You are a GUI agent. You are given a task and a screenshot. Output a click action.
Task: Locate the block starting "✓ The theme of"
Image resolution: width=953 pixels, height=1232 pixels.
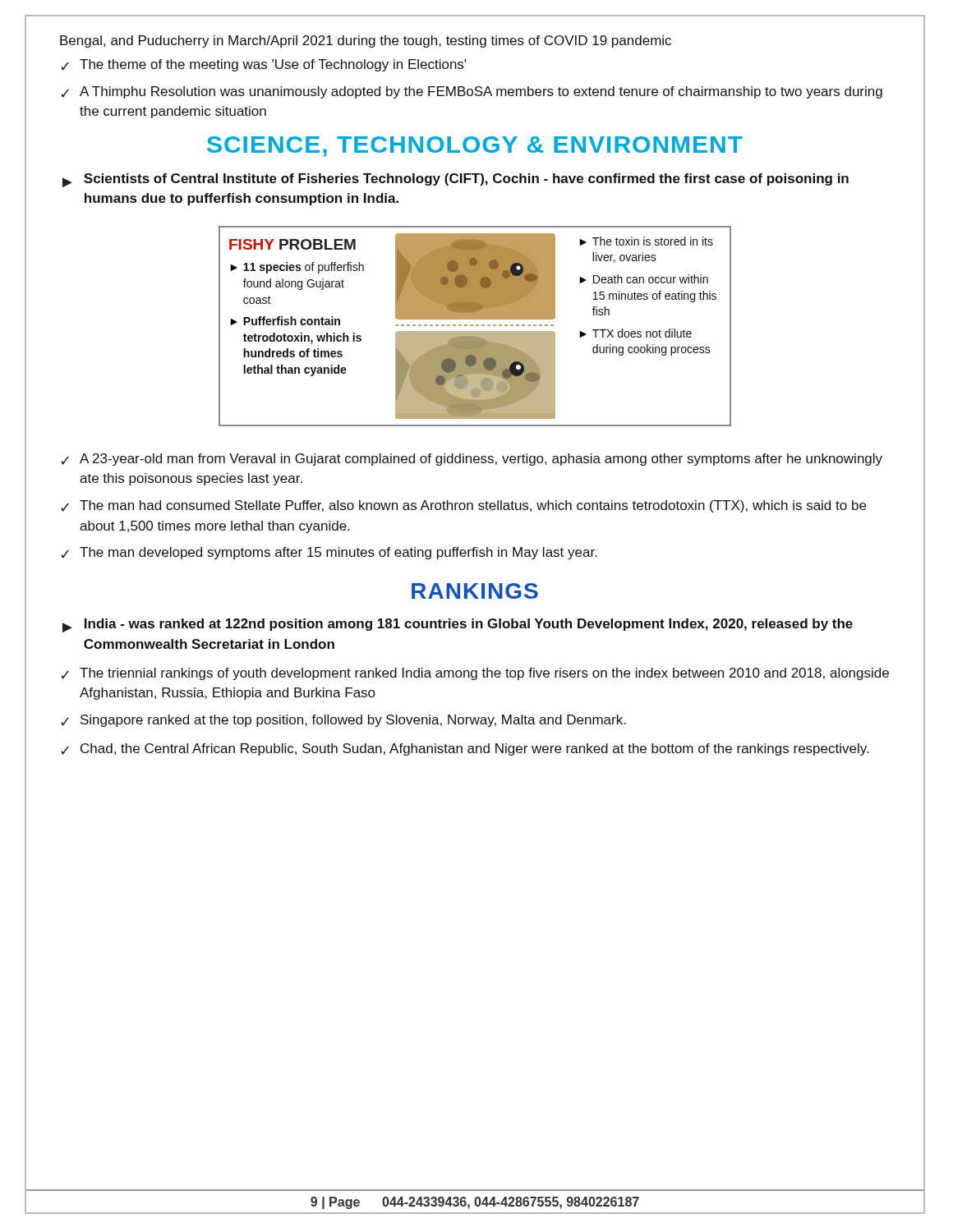(263, 66)
